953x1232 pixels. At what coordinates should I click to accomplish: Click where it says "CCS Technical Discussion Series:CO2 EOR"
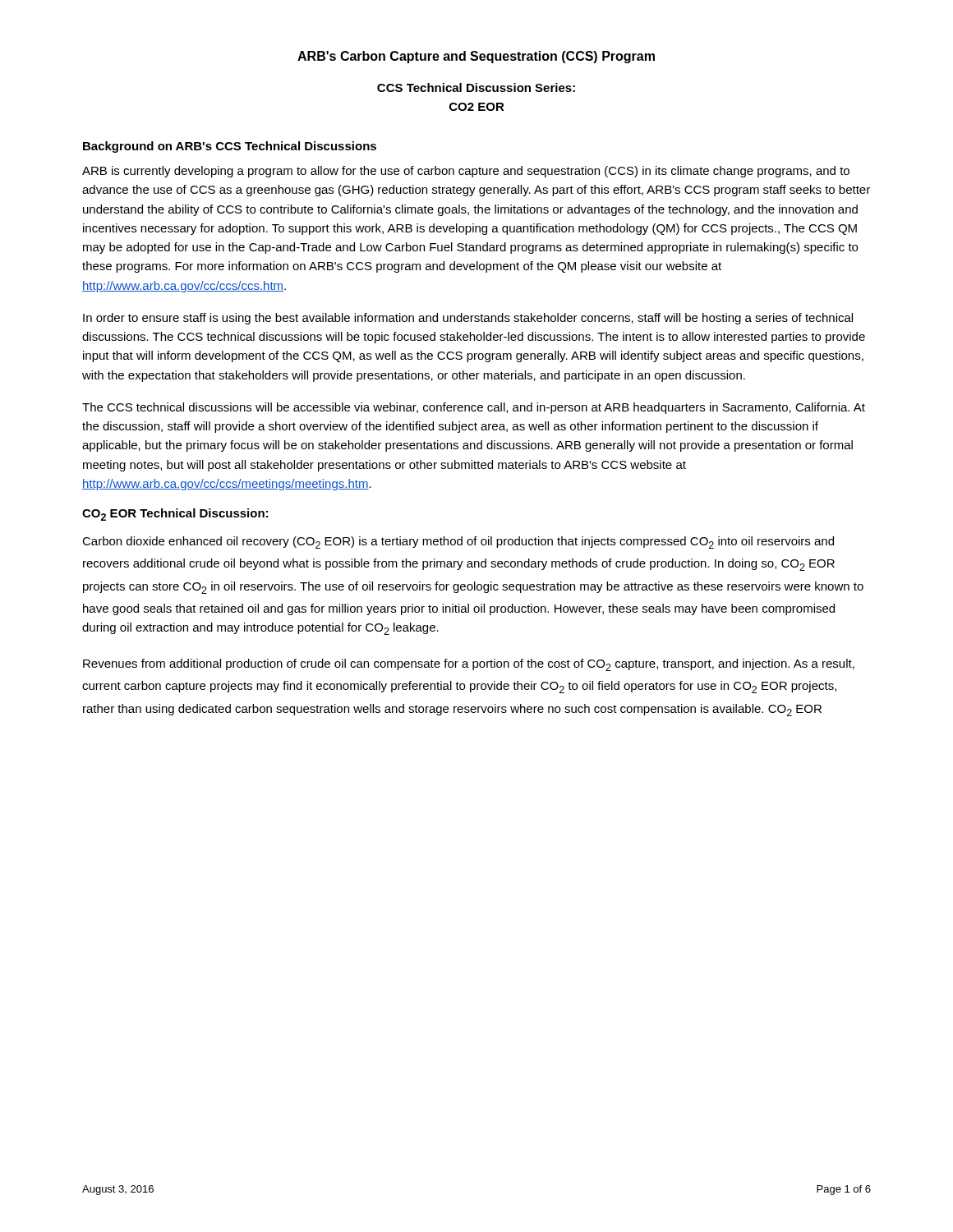pos(476,97)
